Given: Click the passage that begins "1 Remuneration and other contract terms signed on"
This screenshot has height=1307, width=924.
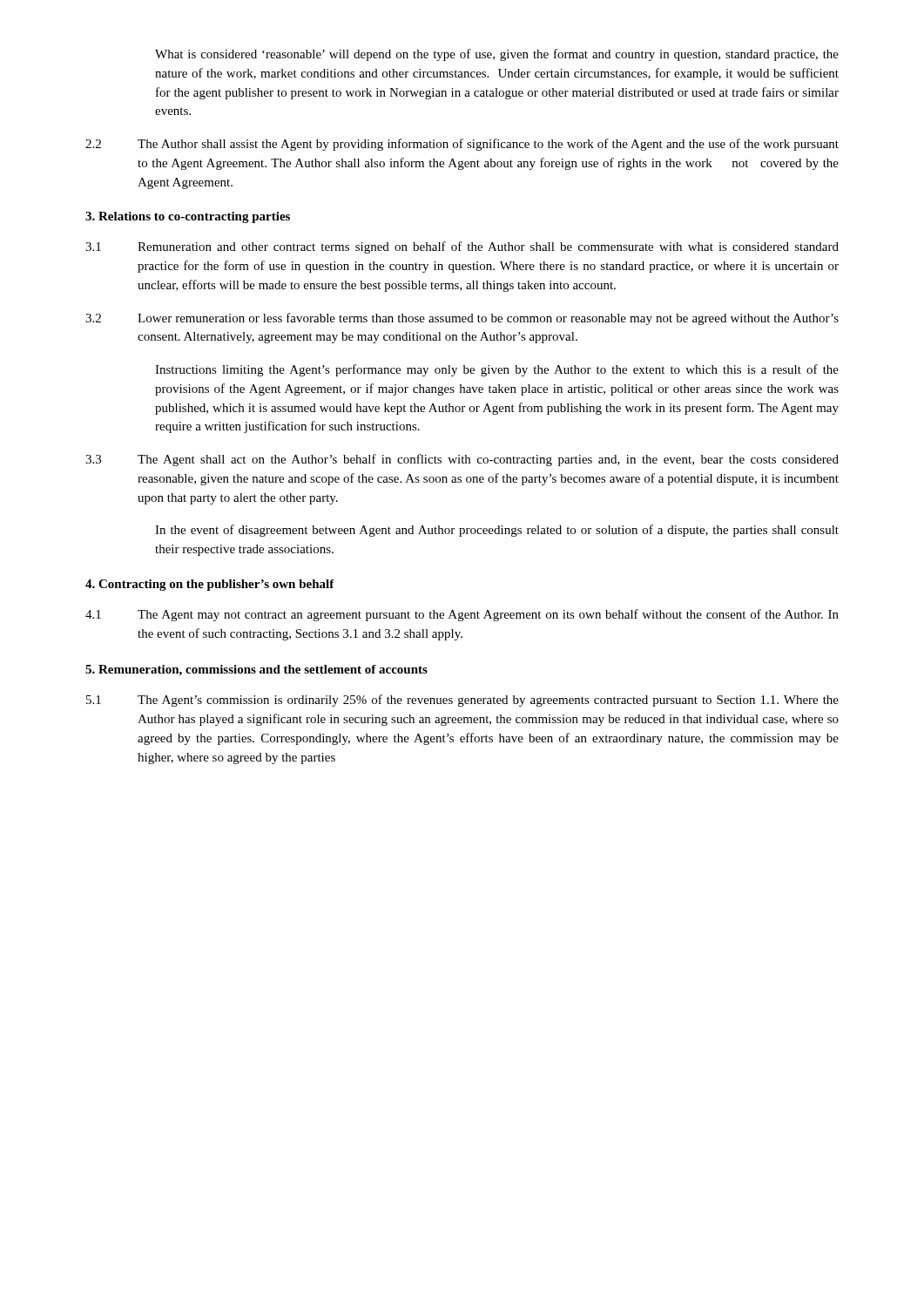Looking at the screenshot, I should [x=462, y=267].
